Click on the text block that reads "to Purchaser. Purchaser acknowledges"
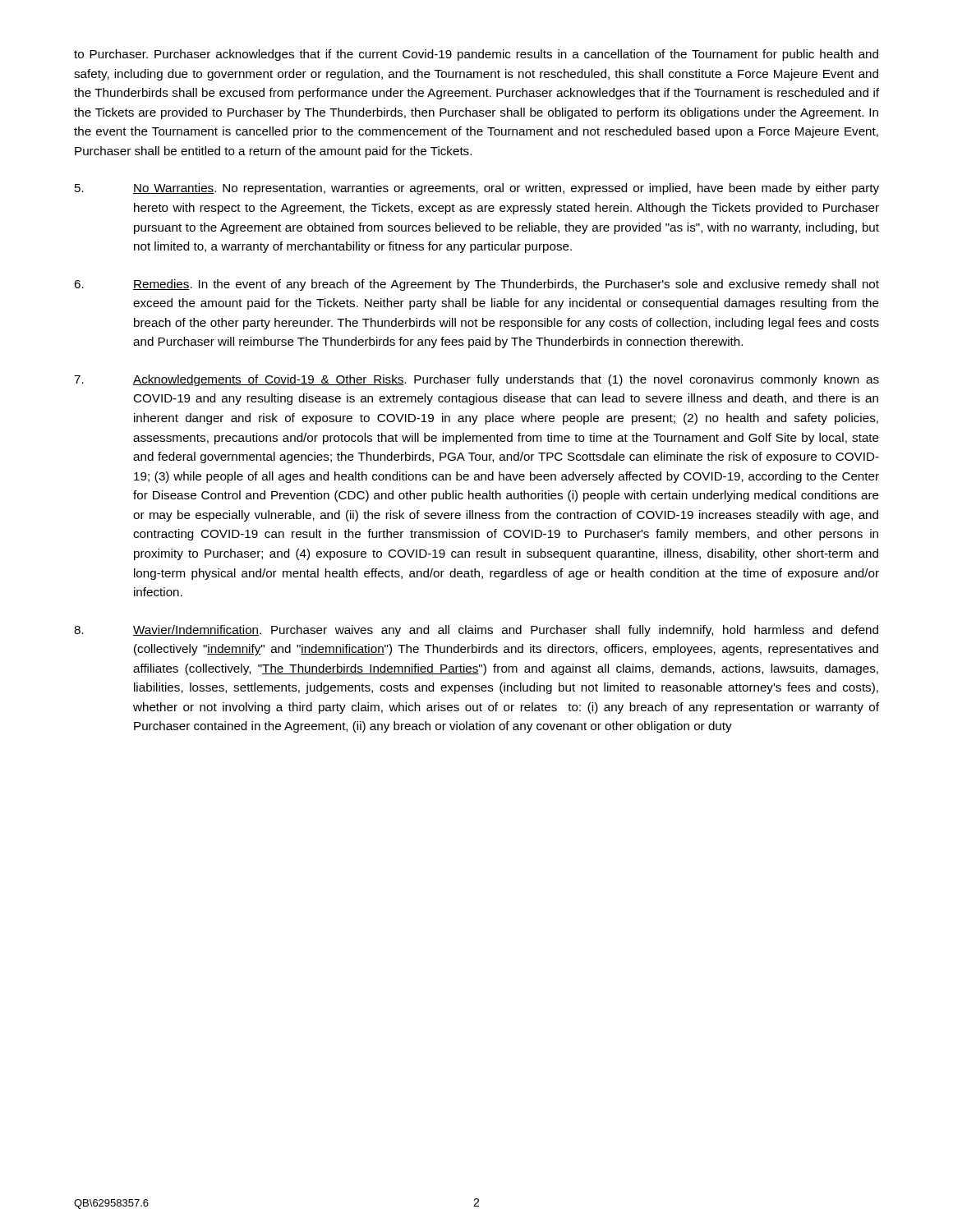Screen dimensions: 1232x953 tap(476, 102)
